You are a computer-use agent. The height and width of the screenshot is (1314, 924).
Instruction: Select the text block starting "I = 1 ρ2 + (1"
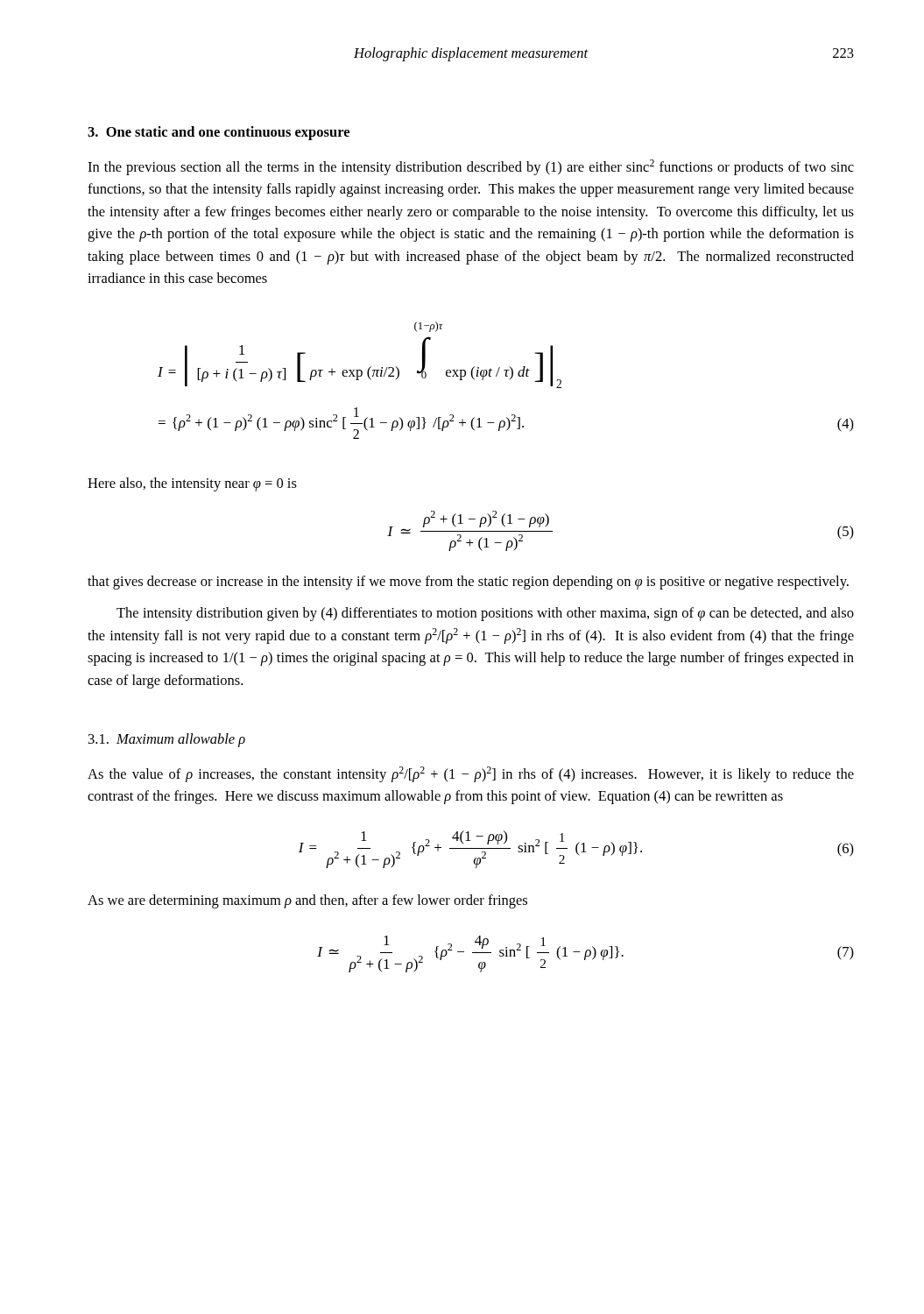pyautogui.click(x=576, y=848)
